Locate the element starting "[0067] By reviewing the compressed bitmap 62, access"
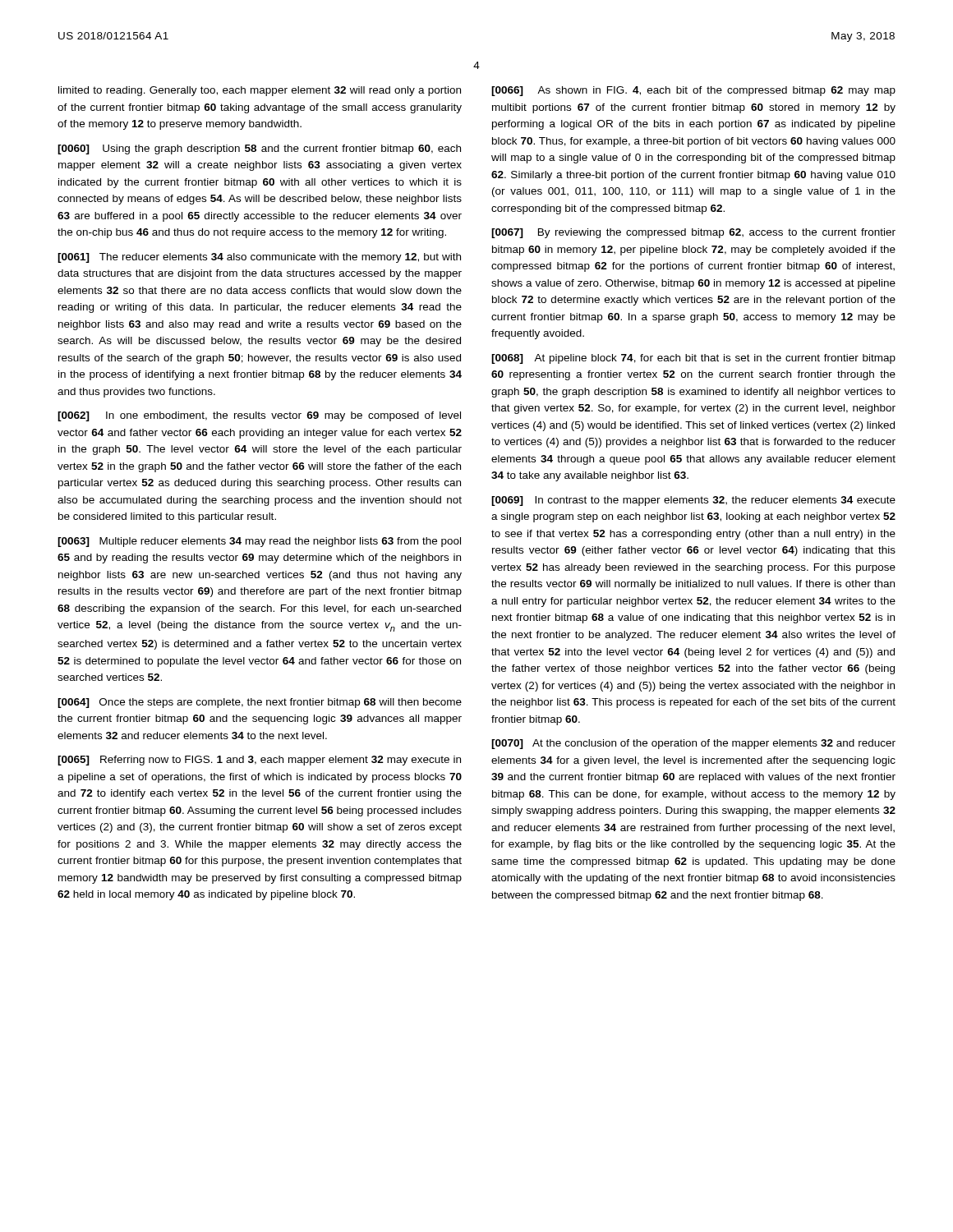 [693, 283]
